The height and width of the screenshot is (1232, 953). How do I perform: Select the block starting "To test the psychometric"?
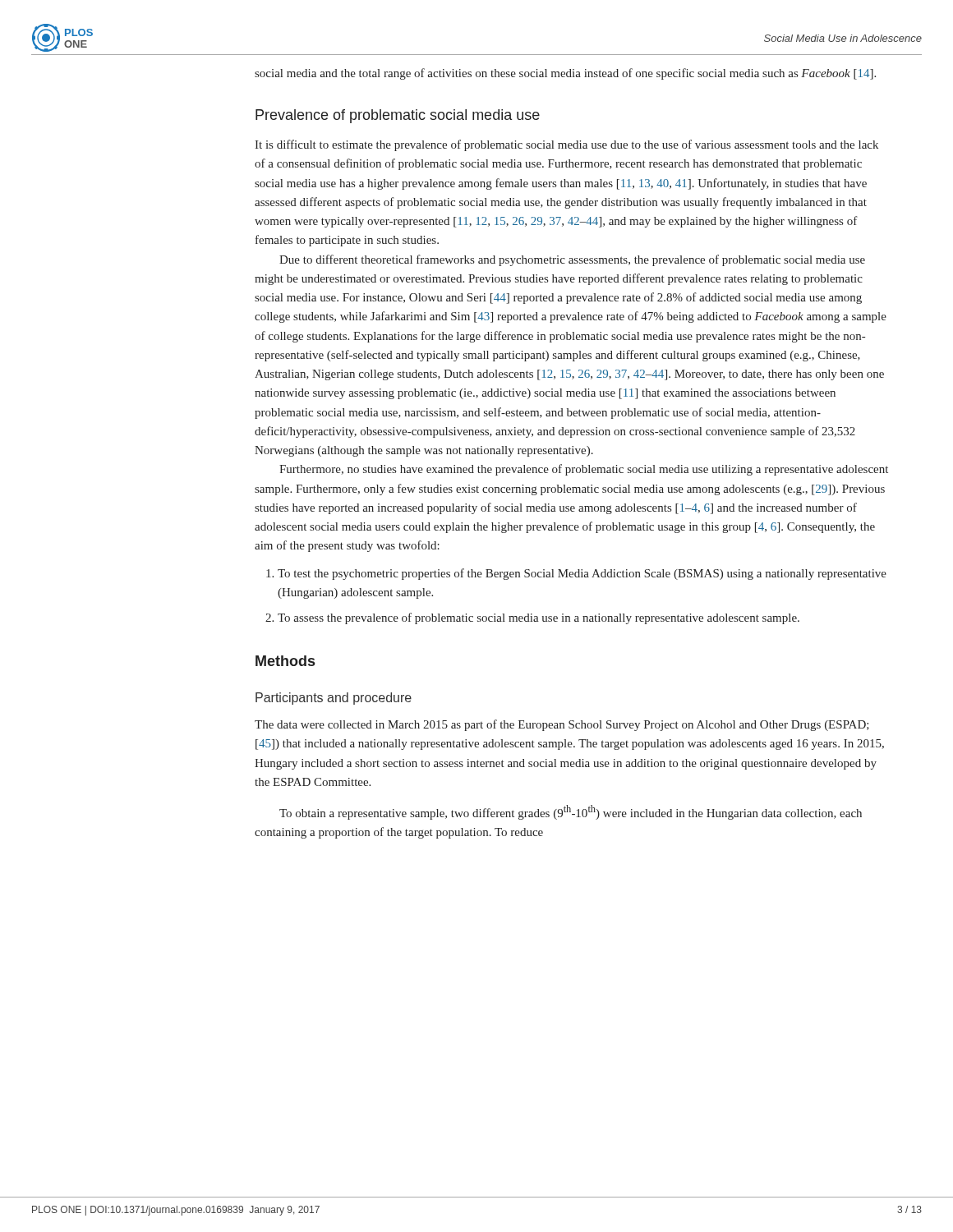[582, 583]
